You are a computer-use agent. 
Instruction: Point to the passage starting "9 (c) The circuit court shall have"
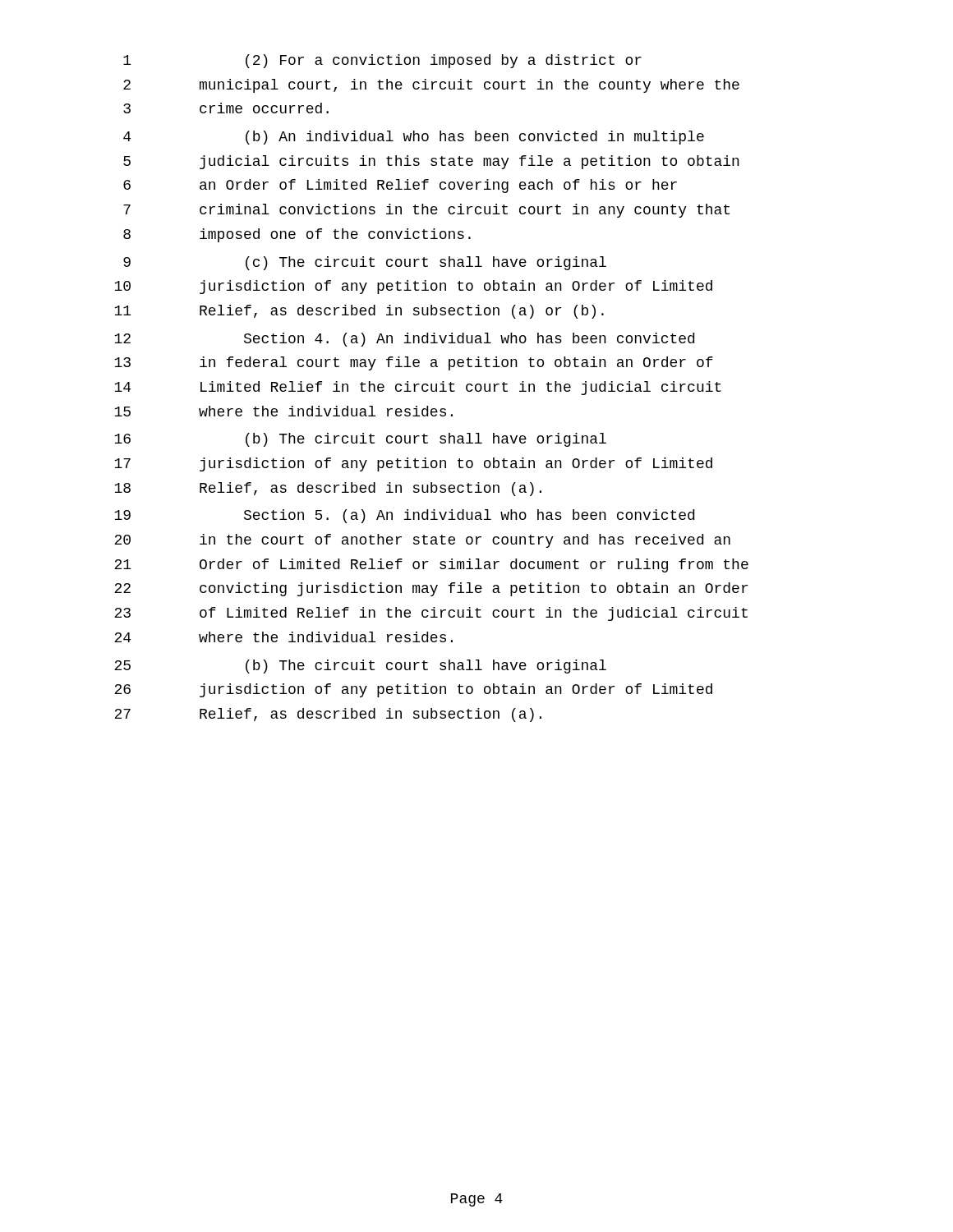pyautogui.click(x=493, y=263)
